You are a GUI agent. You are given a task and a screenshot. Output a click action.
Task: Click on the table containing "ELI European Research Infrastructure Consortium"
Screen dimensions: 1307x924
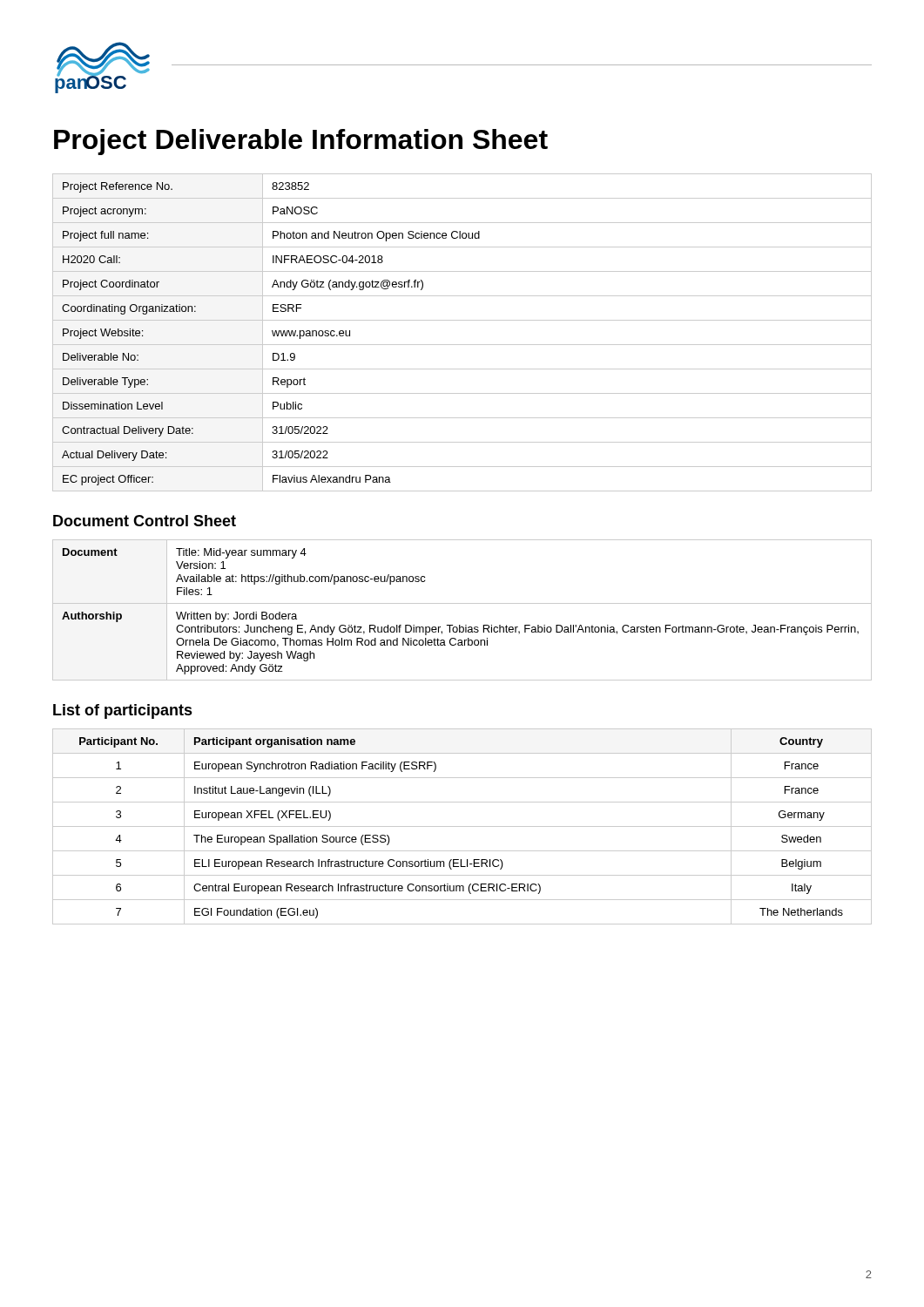click(x=462, y=826)
